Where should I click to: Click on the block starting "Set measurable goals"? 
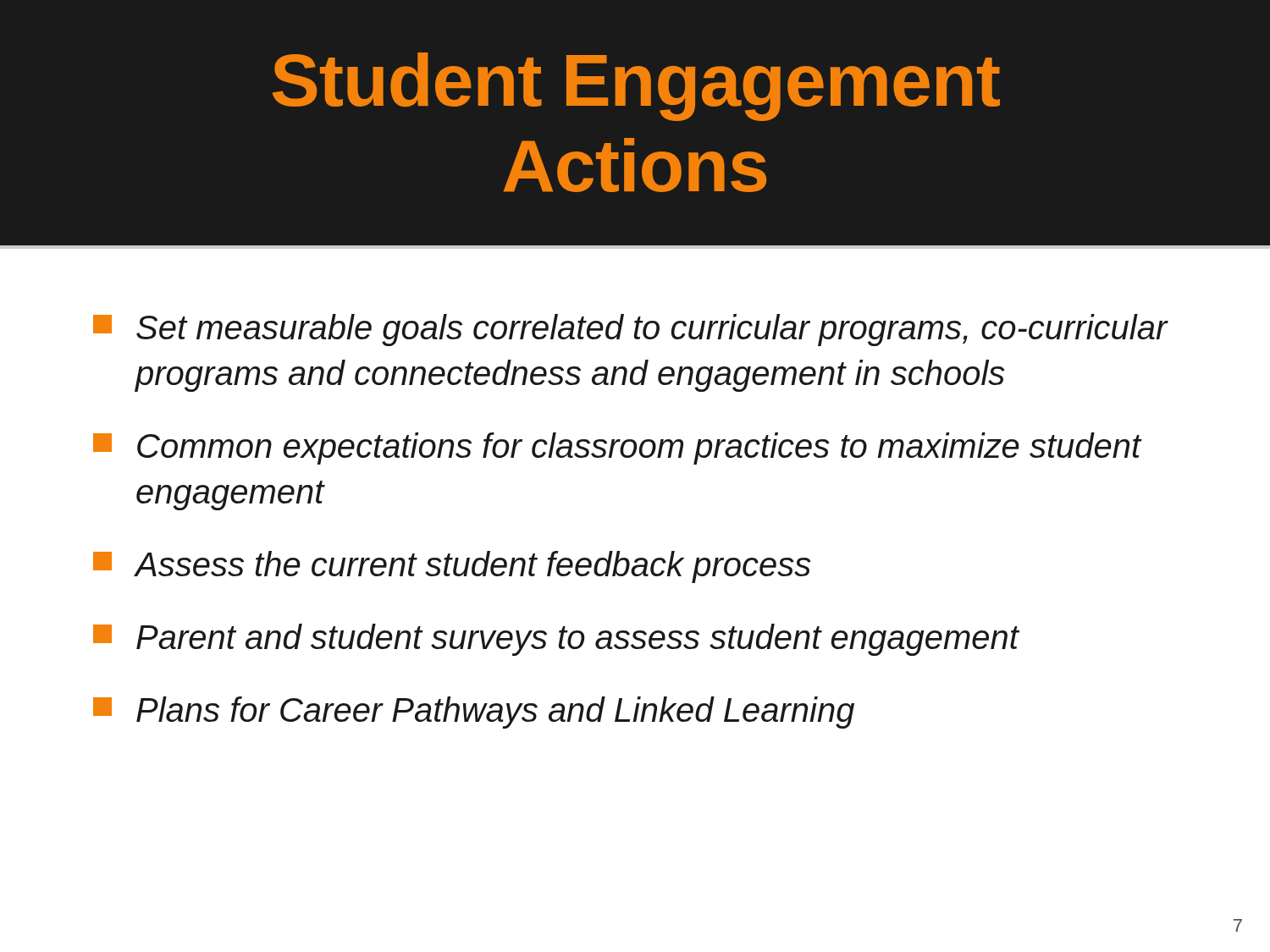tap(635, 350)
